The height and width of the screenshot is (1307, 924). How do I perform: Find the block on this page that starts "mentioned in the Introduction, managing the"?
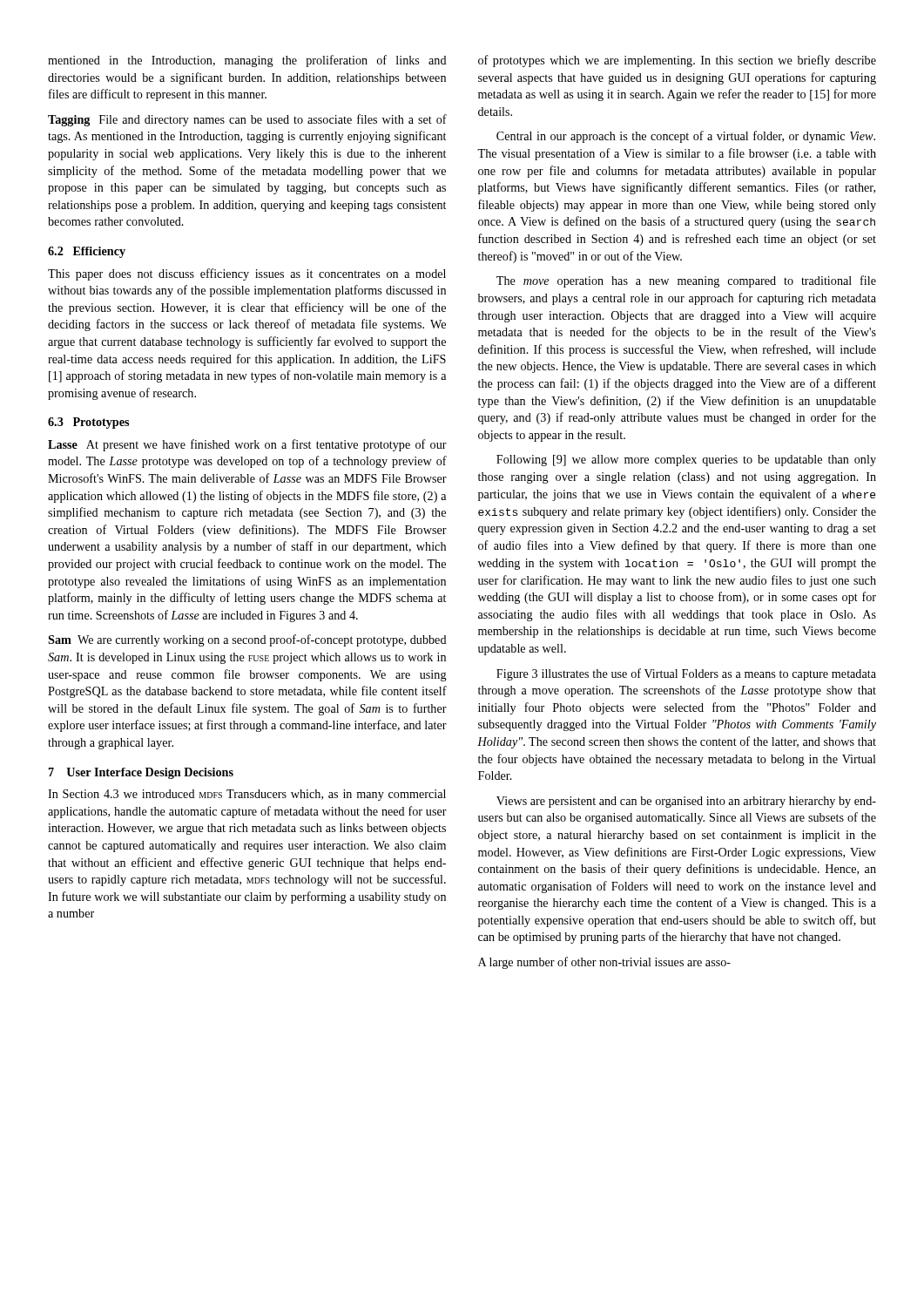click(x=247, y=78)
